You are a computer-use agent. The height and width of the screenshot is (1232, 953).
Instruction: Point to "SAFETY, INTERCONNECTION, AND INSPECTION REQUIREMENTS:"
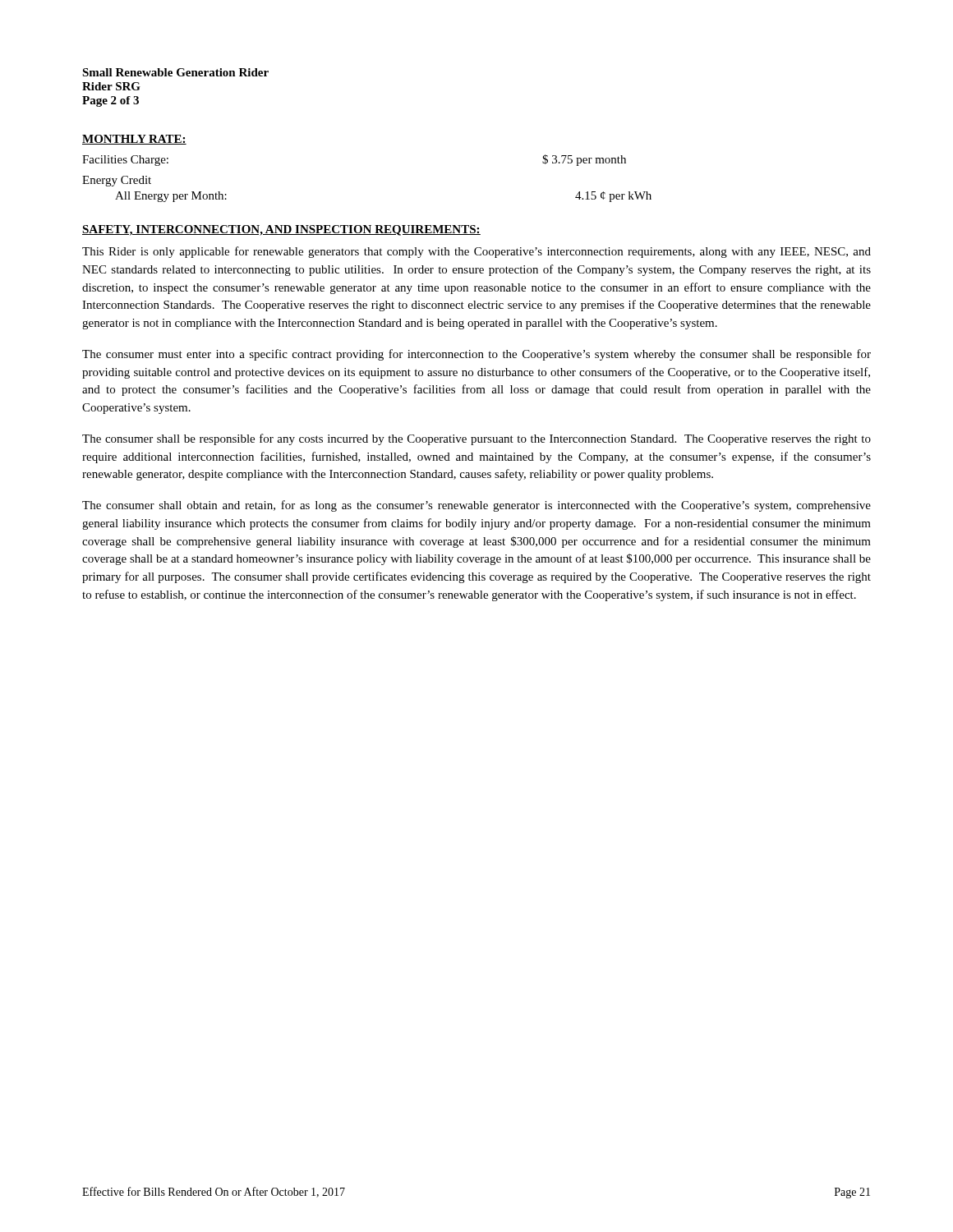(x=281, y=229)
